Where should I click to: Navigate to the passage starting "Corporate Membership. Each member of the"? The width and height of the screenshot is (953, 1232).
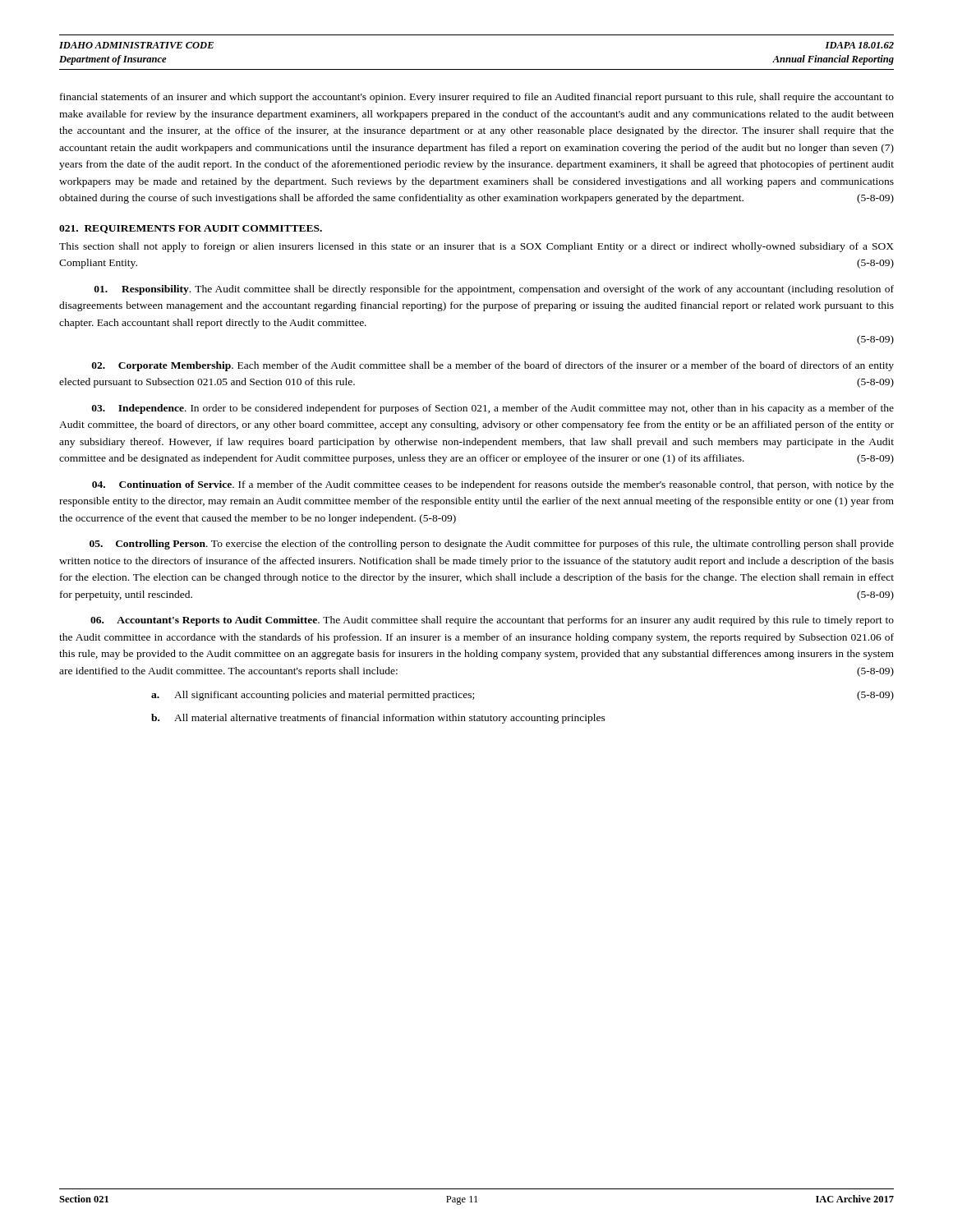tap(476, 375)
